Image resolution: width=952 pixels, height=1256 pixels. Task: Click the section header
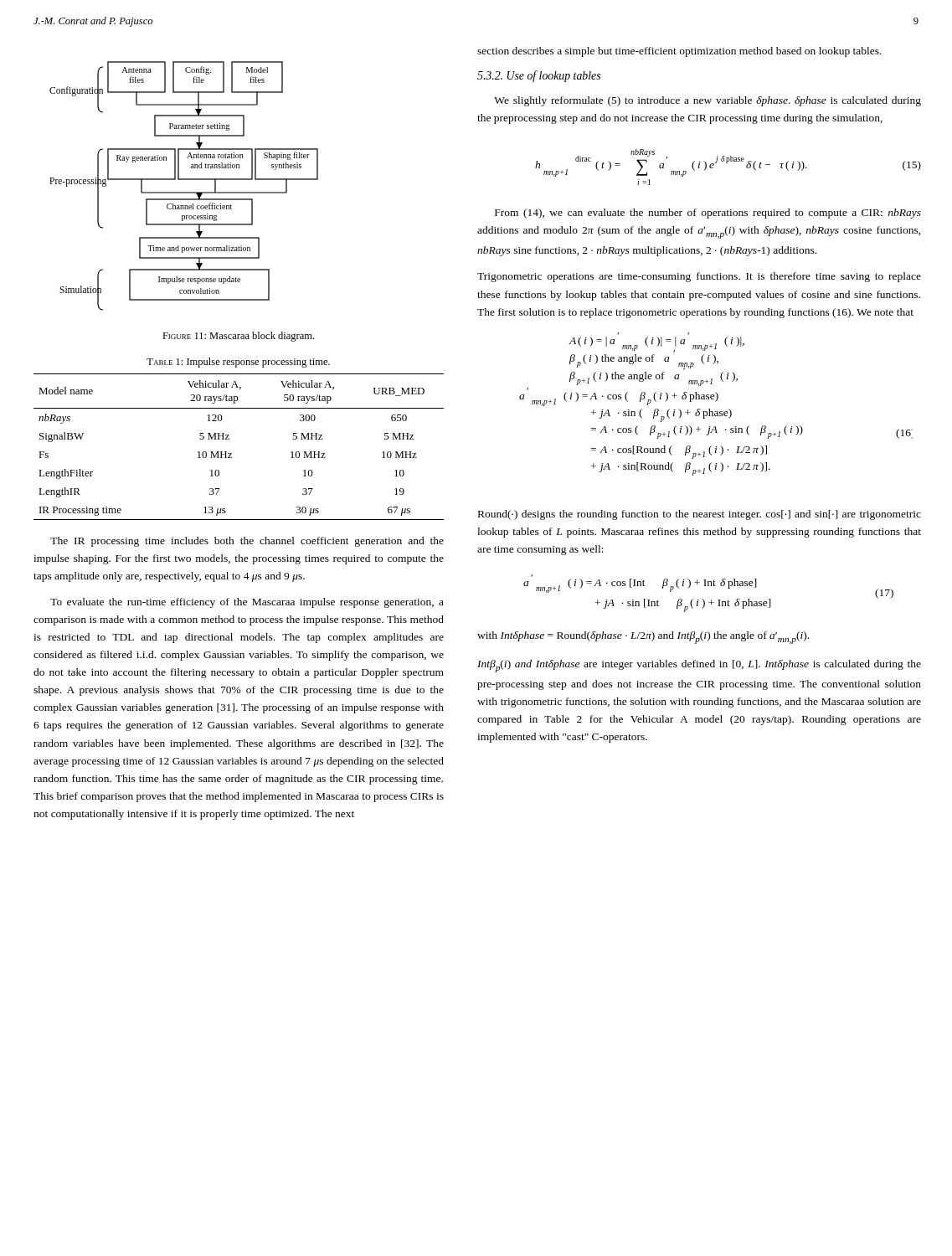(x=539, y=76)
